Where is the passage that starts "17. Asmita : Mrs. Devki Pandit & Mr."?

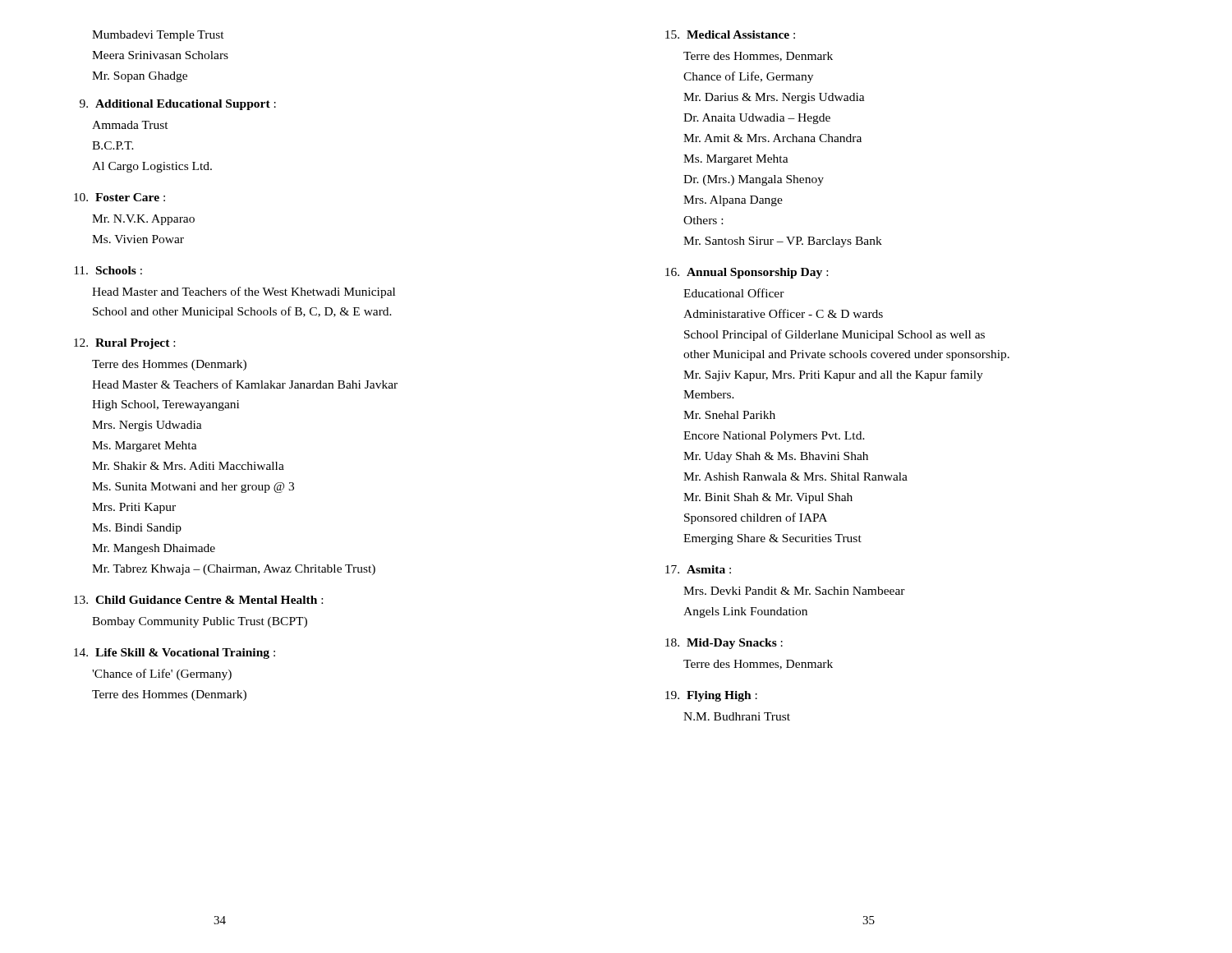698,569
